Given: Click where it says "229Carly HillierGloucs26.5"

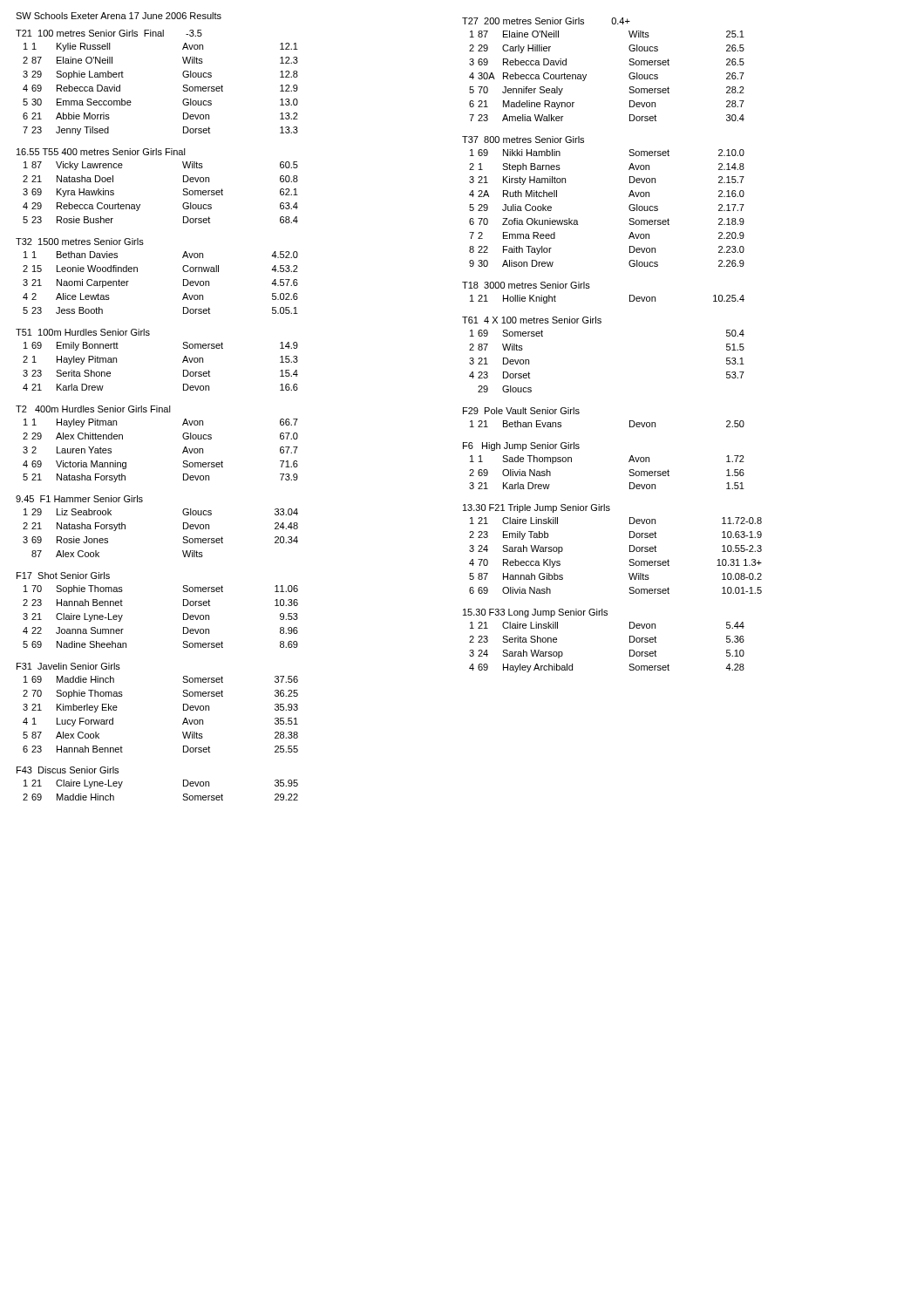Looking at the screenshot, I should [483, 48].
